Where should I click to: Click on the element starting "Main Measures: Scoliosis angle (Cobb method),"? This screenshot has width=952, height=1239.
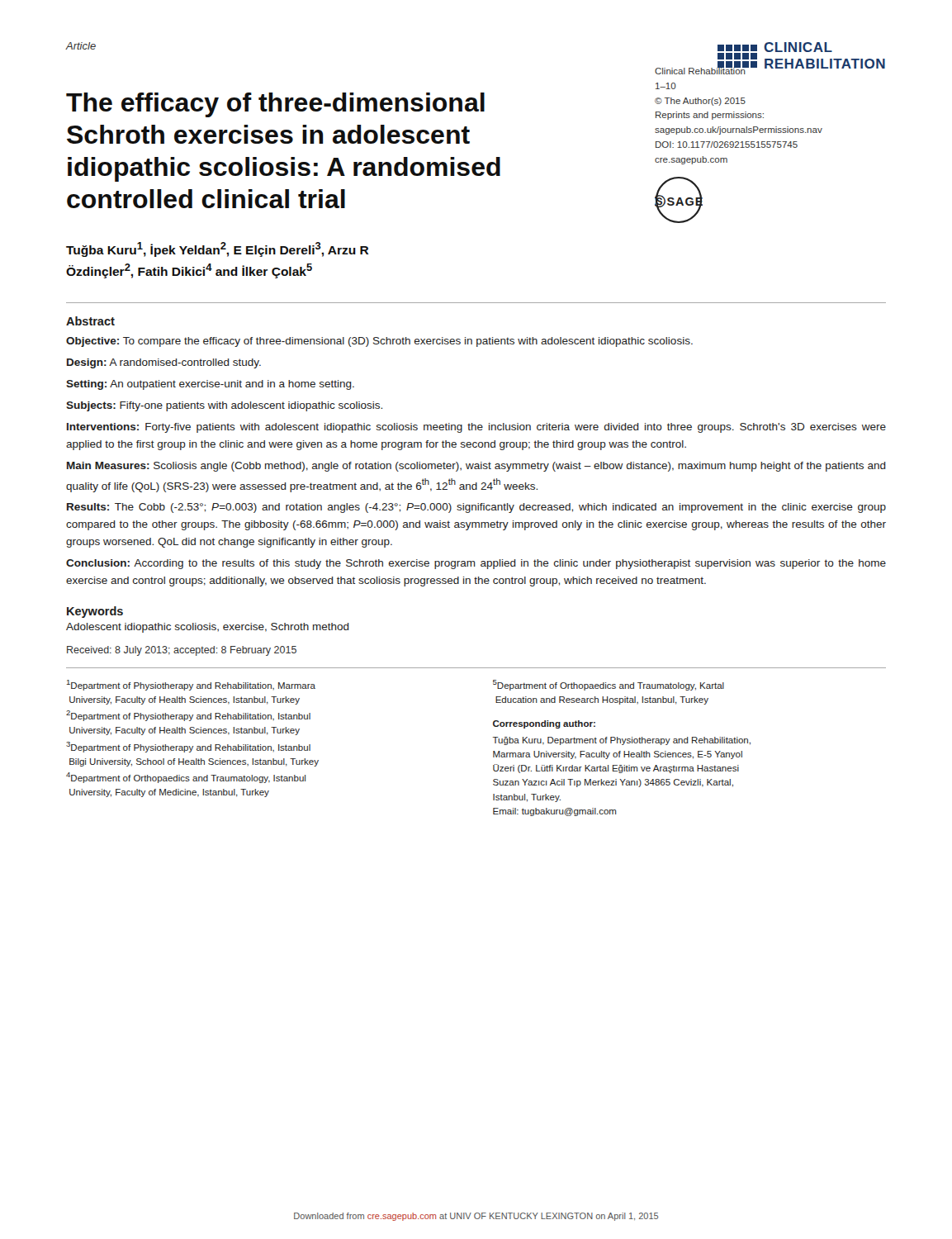[x=476, y=476]
